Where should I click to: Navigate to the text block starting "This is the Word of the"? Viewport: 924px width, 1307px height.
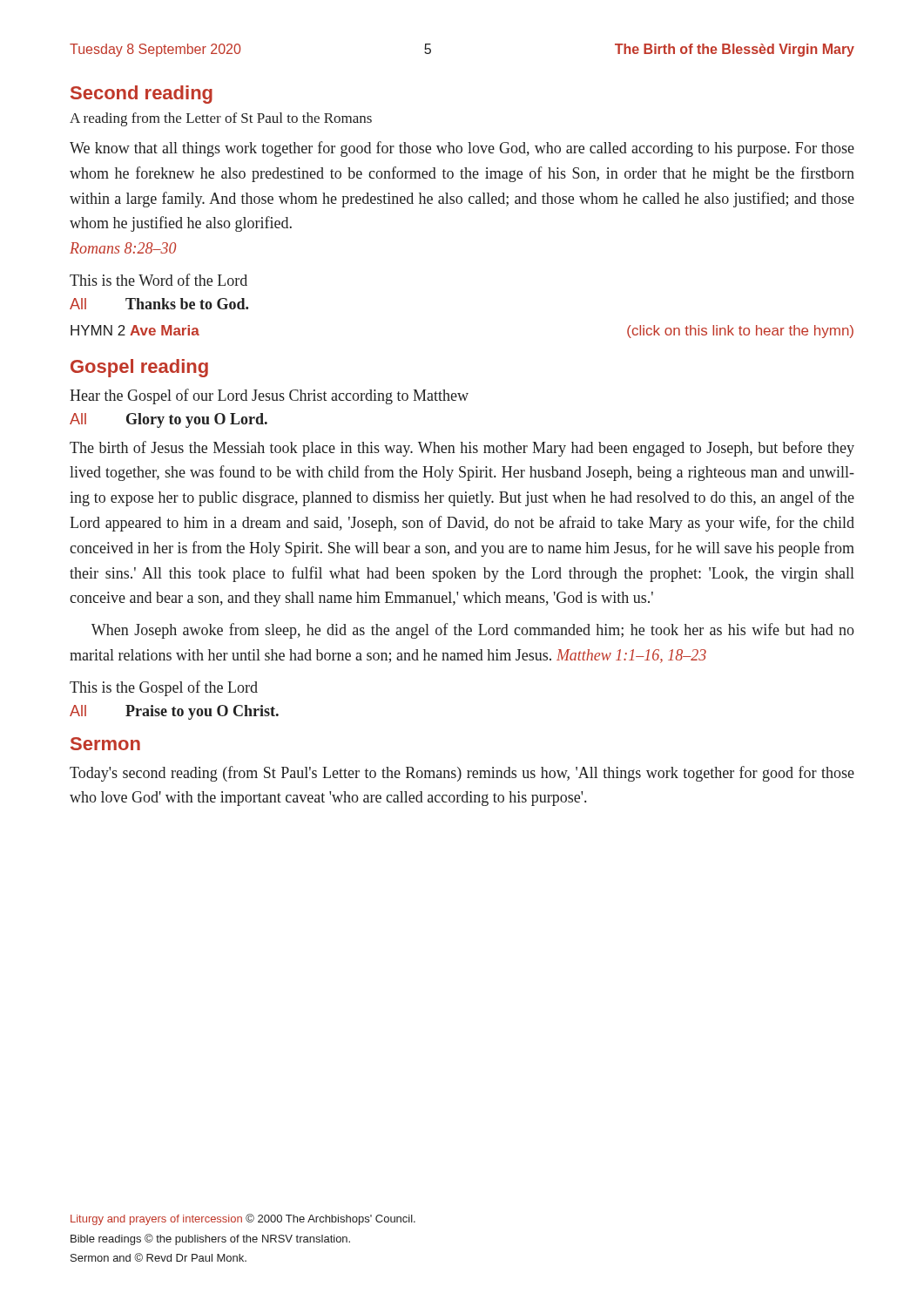pyautogui.click(x=159, y=281)
